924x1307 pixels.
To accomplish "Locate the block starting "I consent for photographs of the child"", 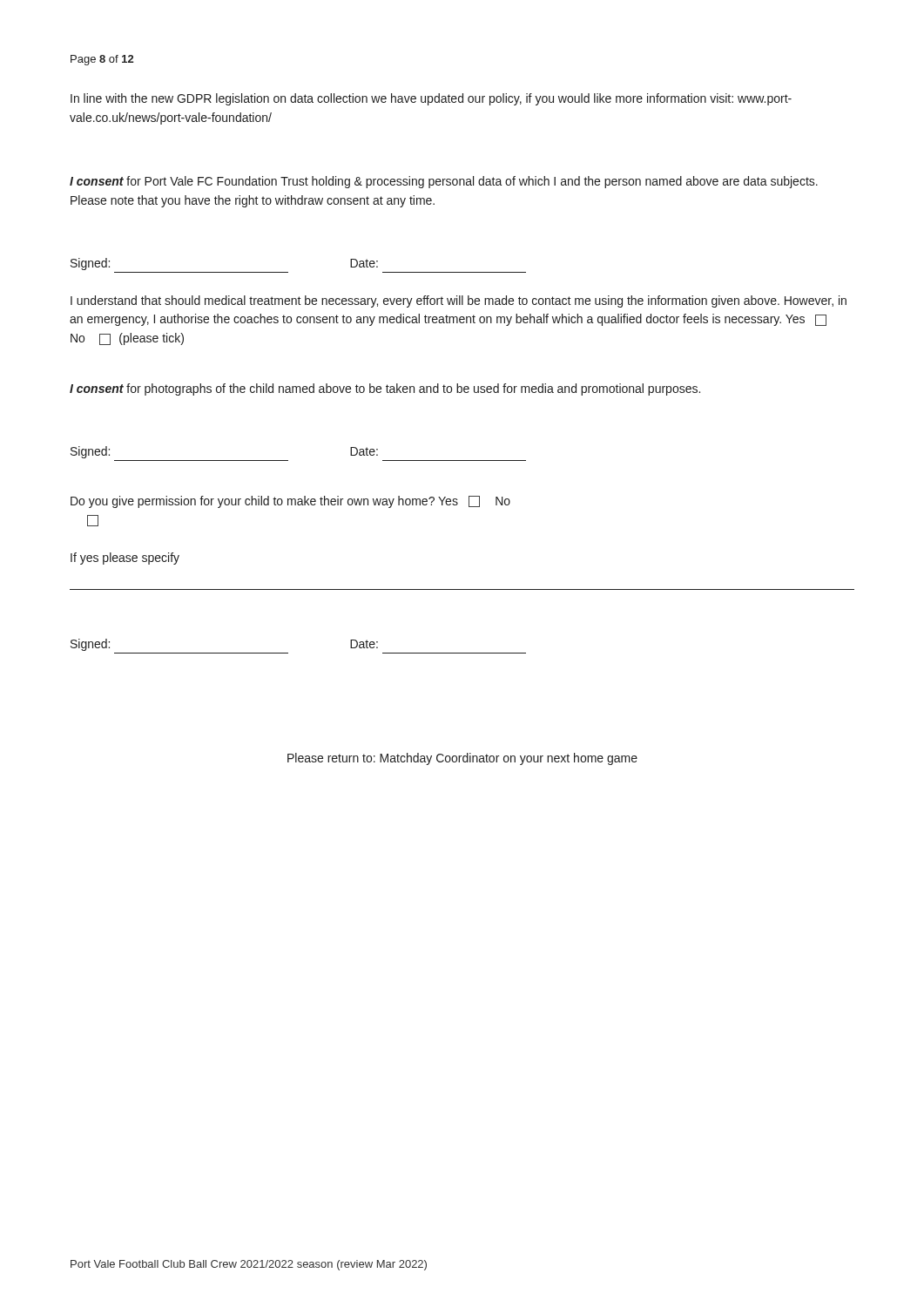I will 386,388.
